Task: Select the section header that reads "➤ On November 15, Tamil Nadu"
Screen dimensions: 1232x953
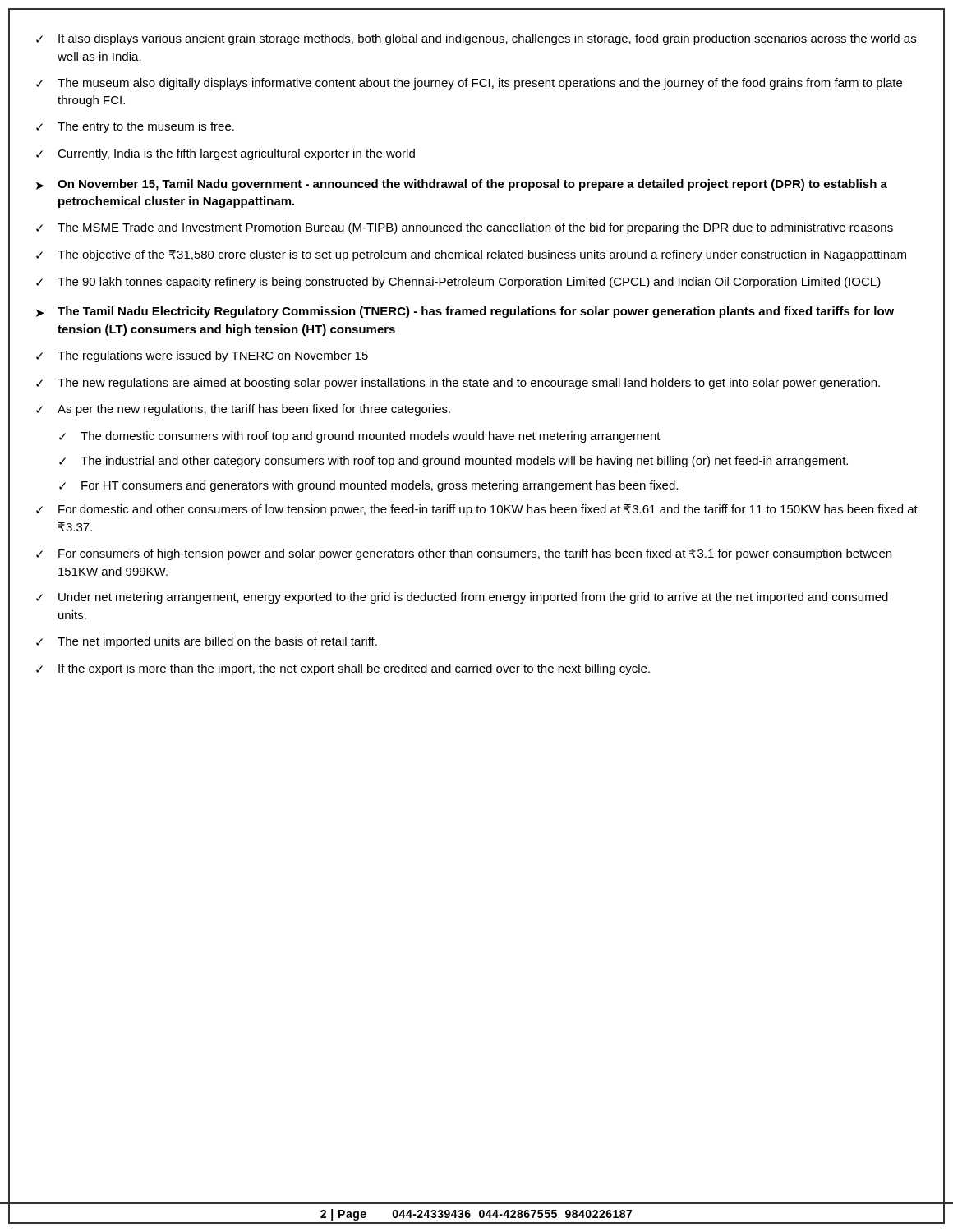Action: click(476, 192)
